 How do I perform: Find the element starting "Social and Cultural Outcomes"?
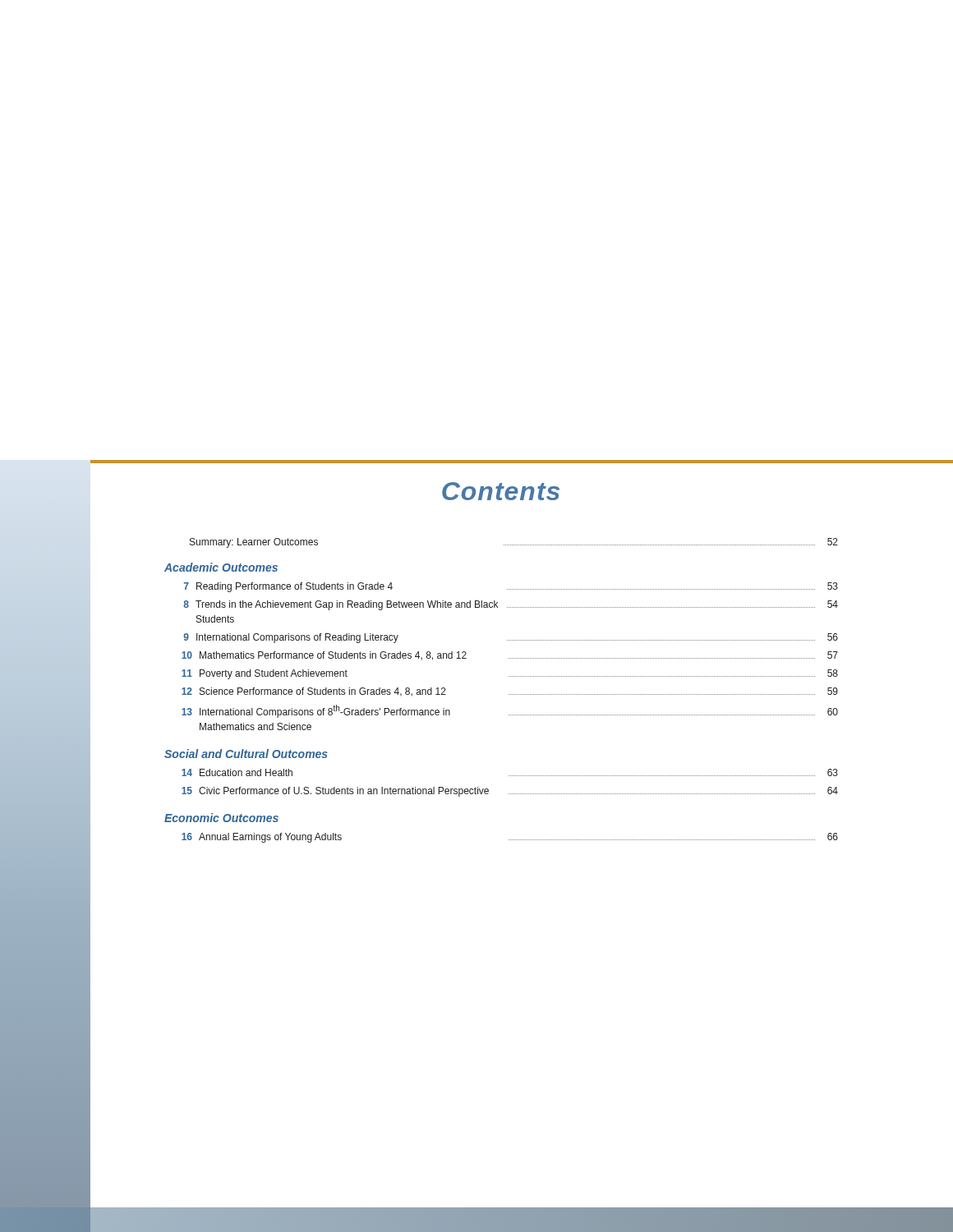(246, 754)
